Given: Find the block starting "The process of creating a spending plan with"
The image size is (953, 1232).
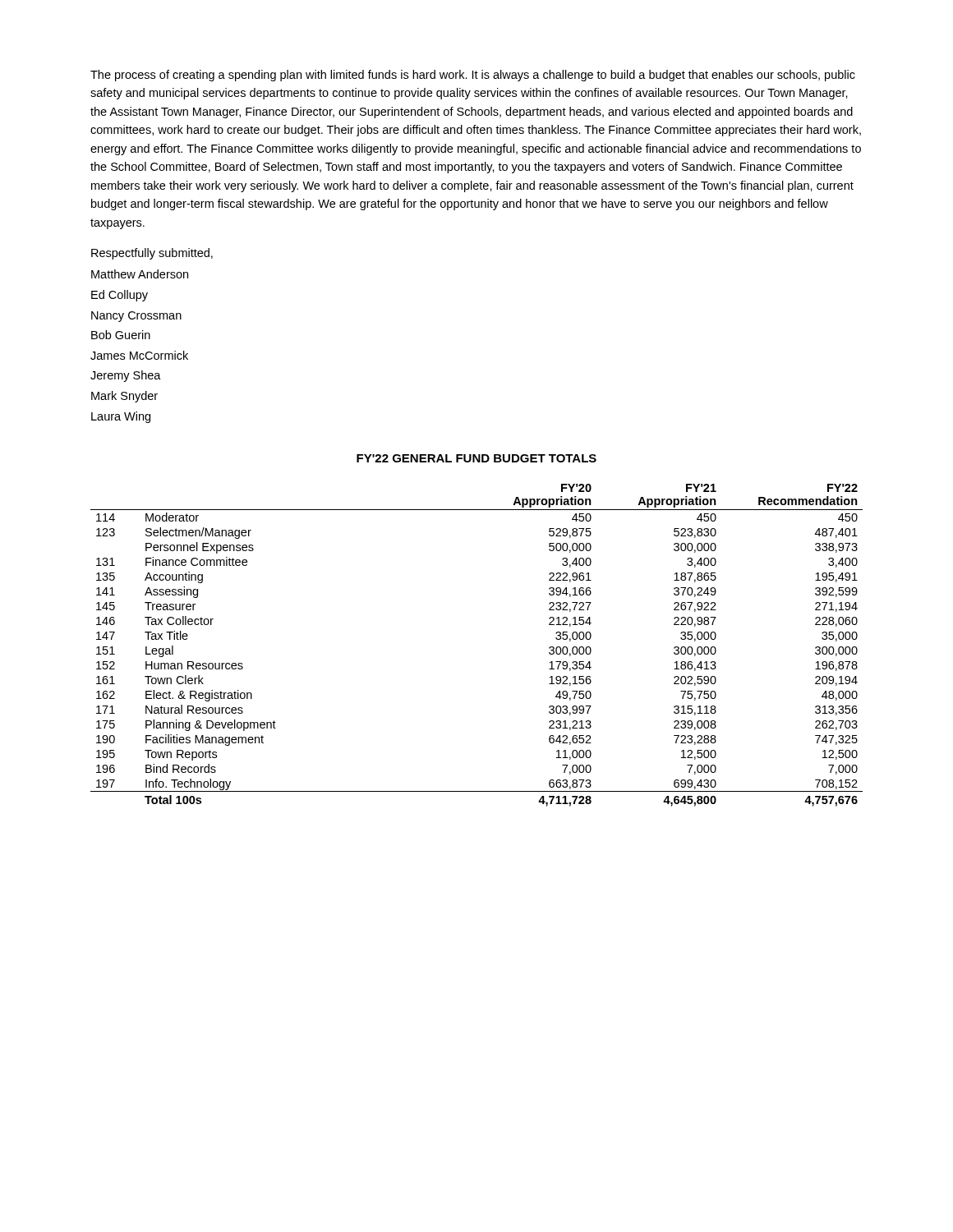Looking at the screenshot, I should click(476, 149).
